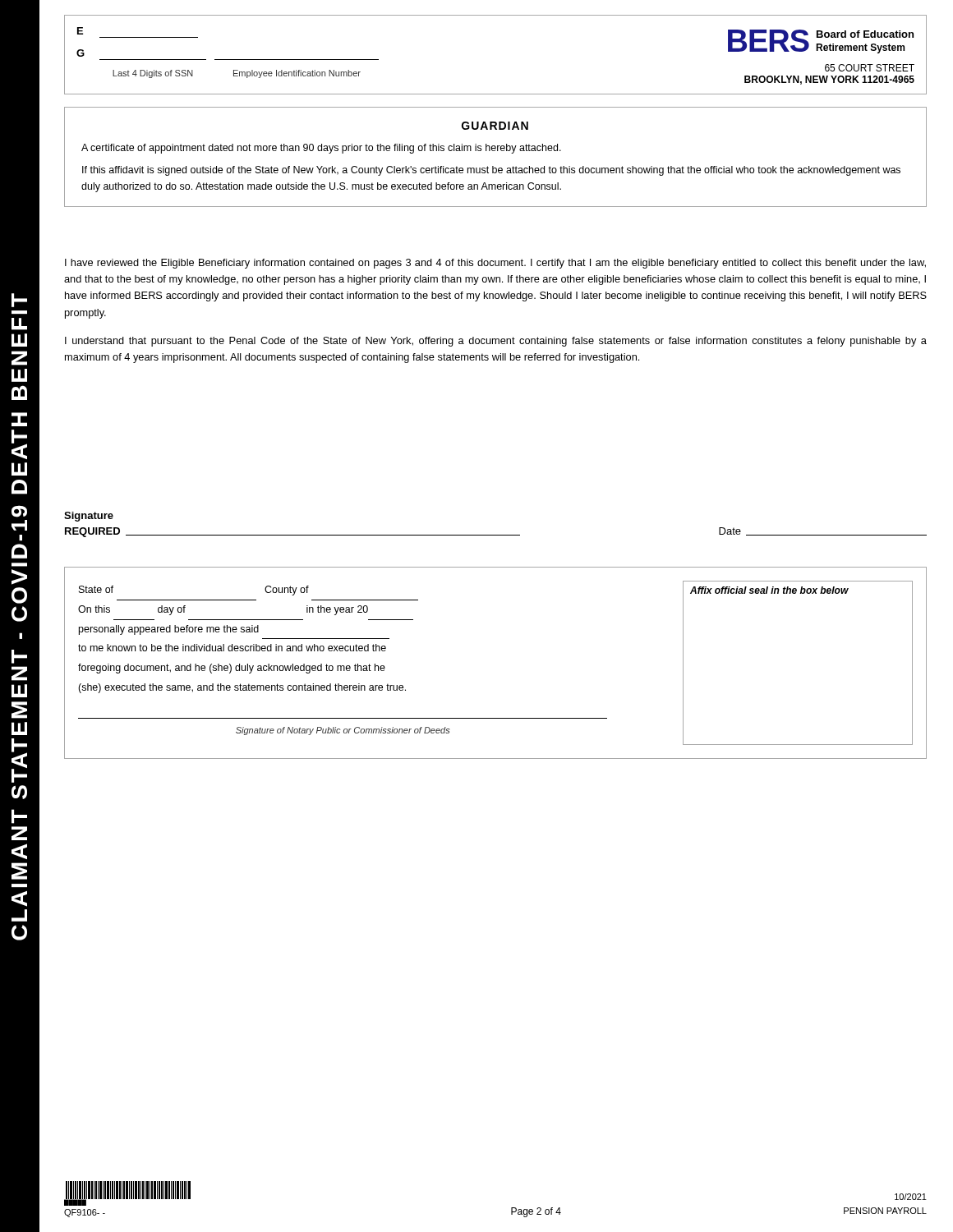This screenshot has width=953, height=1232.
Task: Point to the block beginning "I understand that pursuant"
Action: click(495, 349)
